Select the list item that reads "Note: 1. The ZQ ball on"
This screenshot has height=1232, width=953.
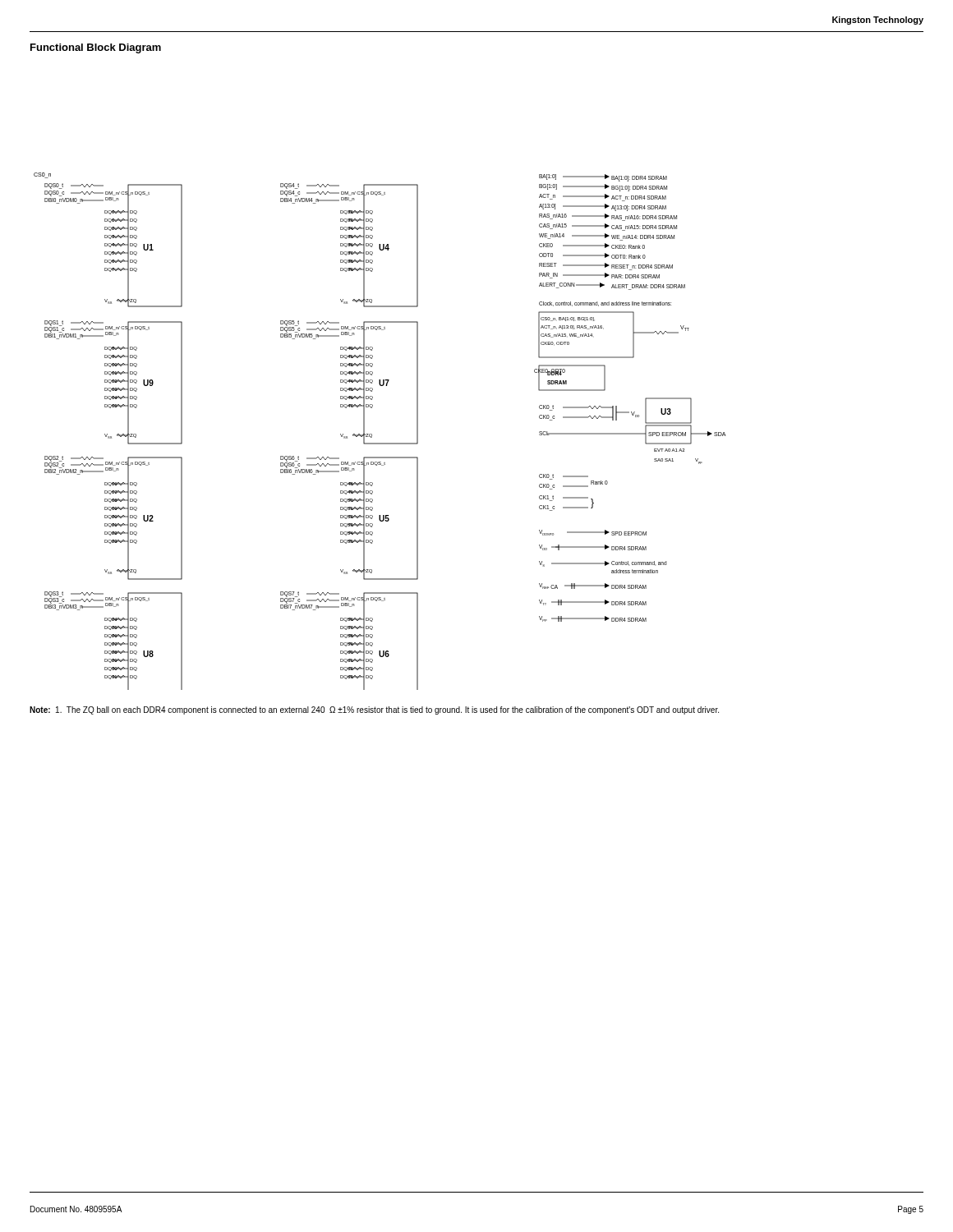375,710
